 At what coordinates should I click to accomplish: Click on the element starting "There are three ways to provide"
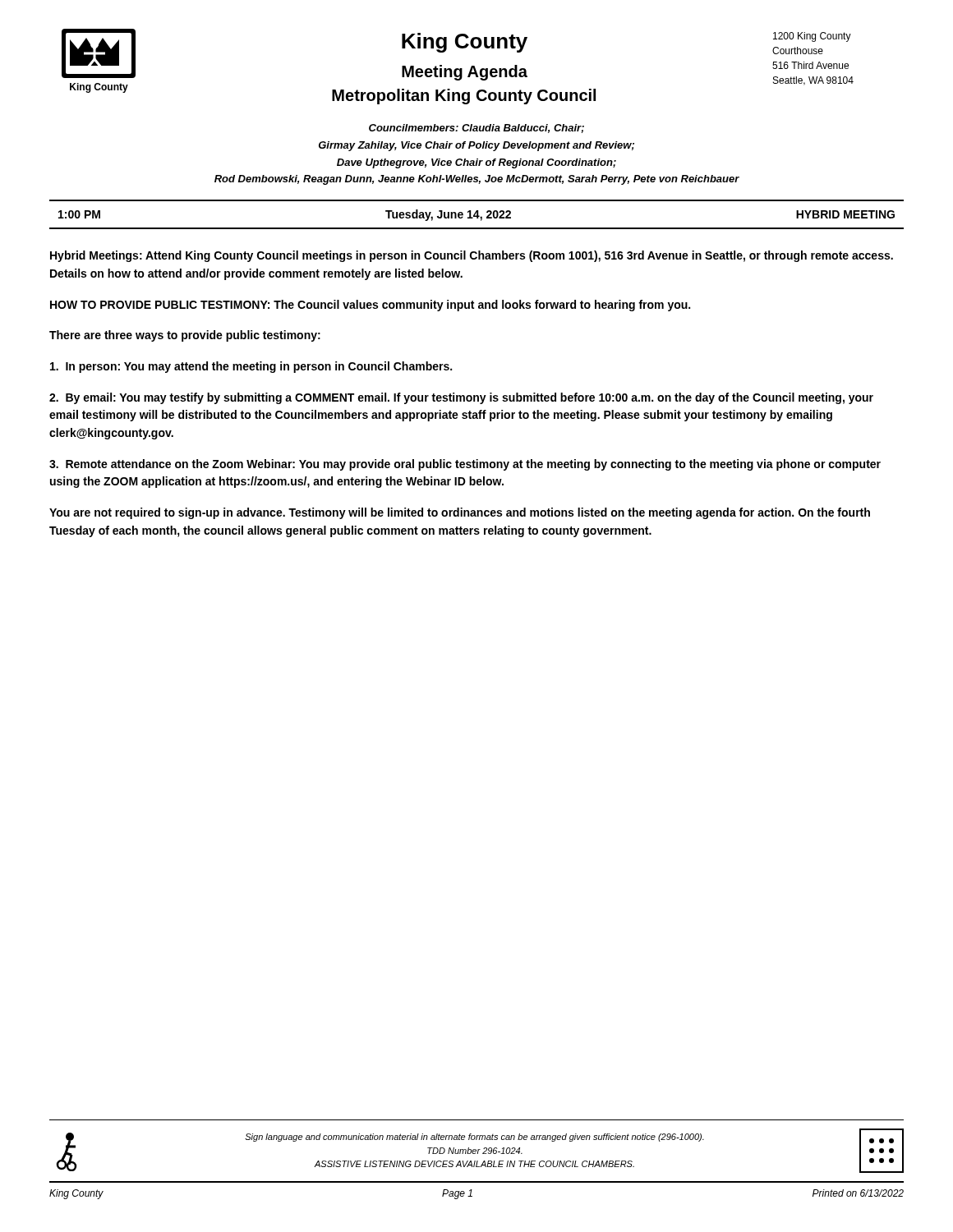click(x=185, y=335)
